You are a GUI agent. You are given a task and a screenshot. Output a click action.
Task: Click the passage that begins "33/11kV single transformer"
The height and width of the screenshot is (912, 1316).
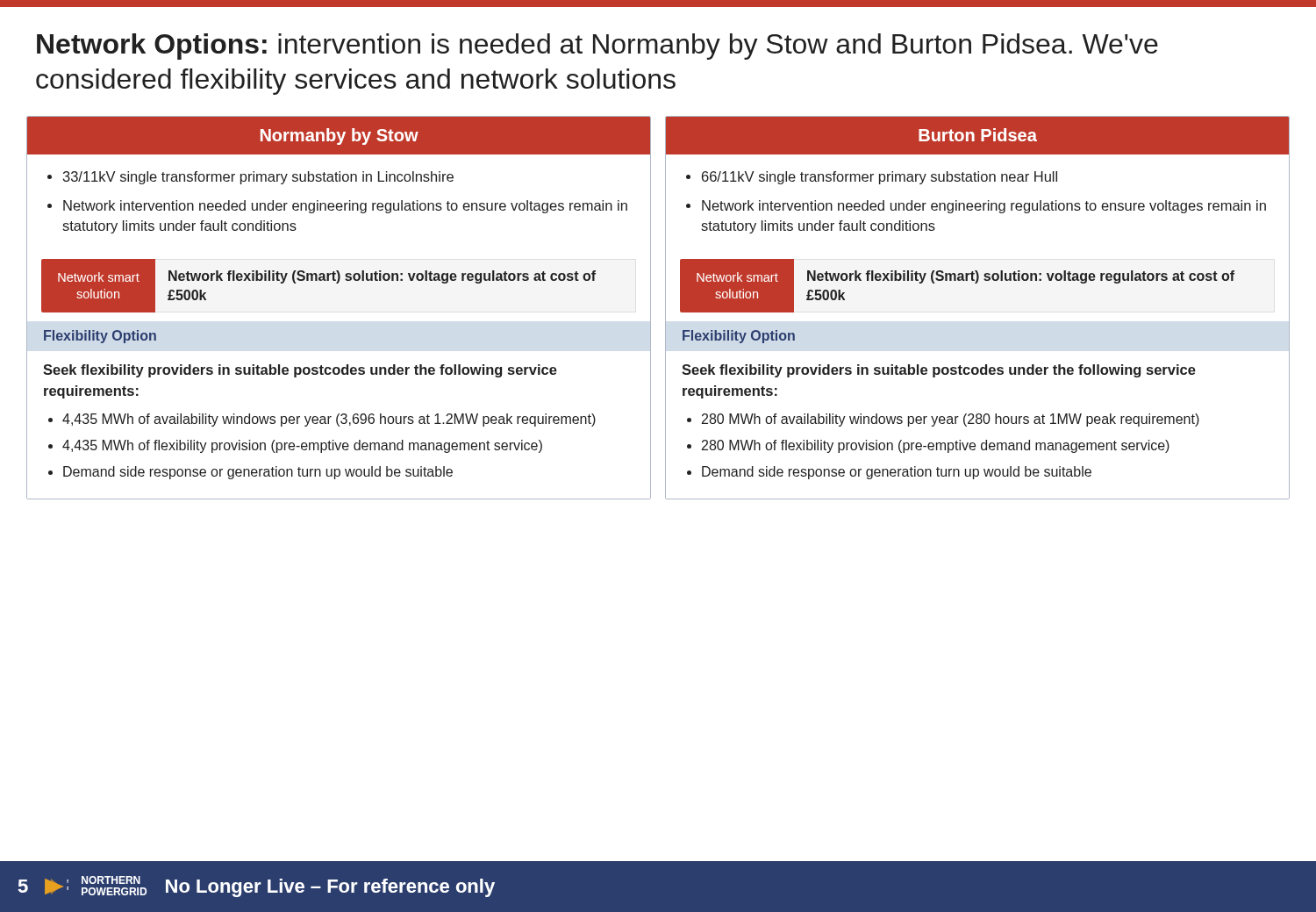tap(258, 176)
